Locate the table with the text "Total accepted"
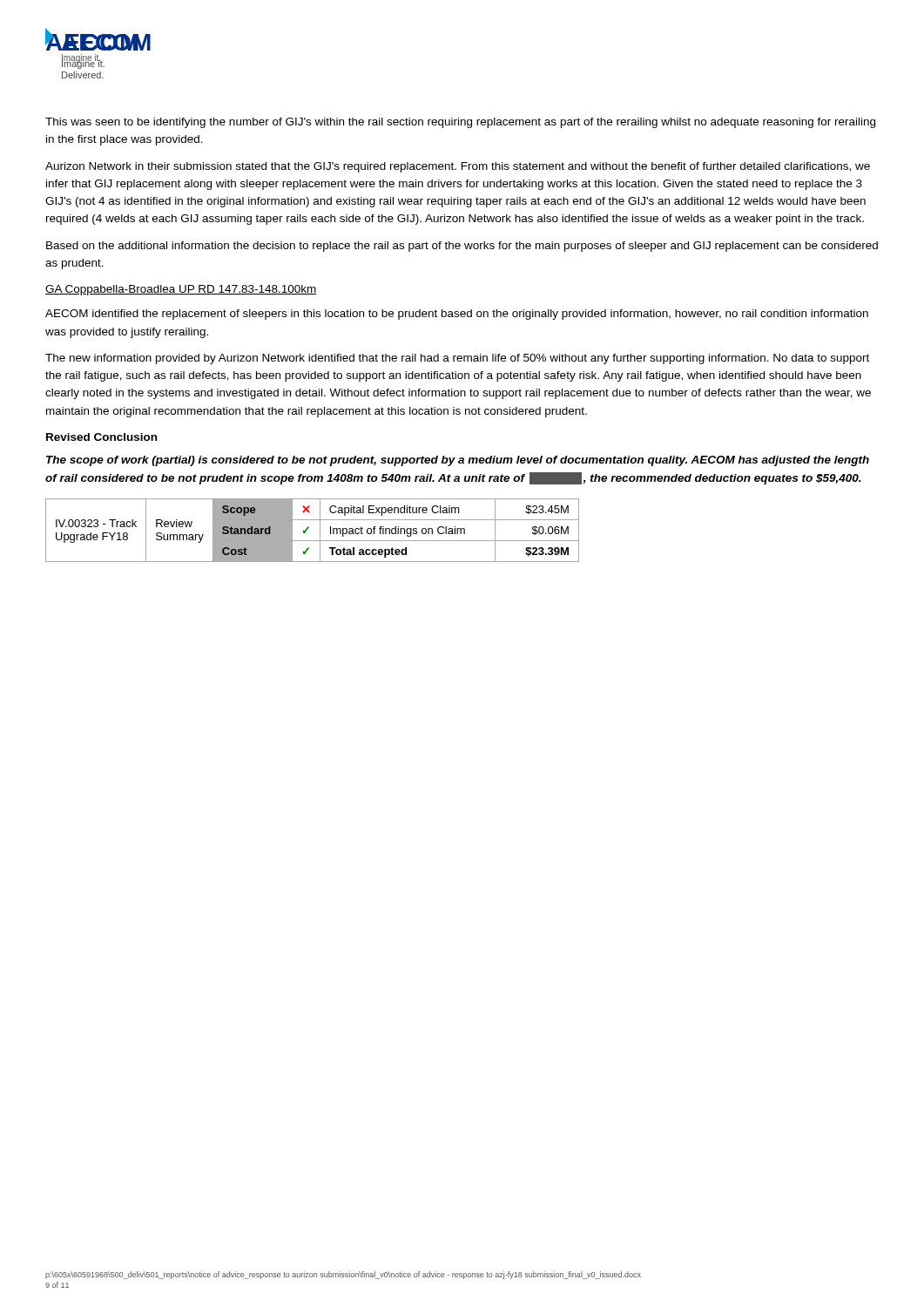Image resolution: width=924 pixels, height=1307 pixels. coord(462,530)
